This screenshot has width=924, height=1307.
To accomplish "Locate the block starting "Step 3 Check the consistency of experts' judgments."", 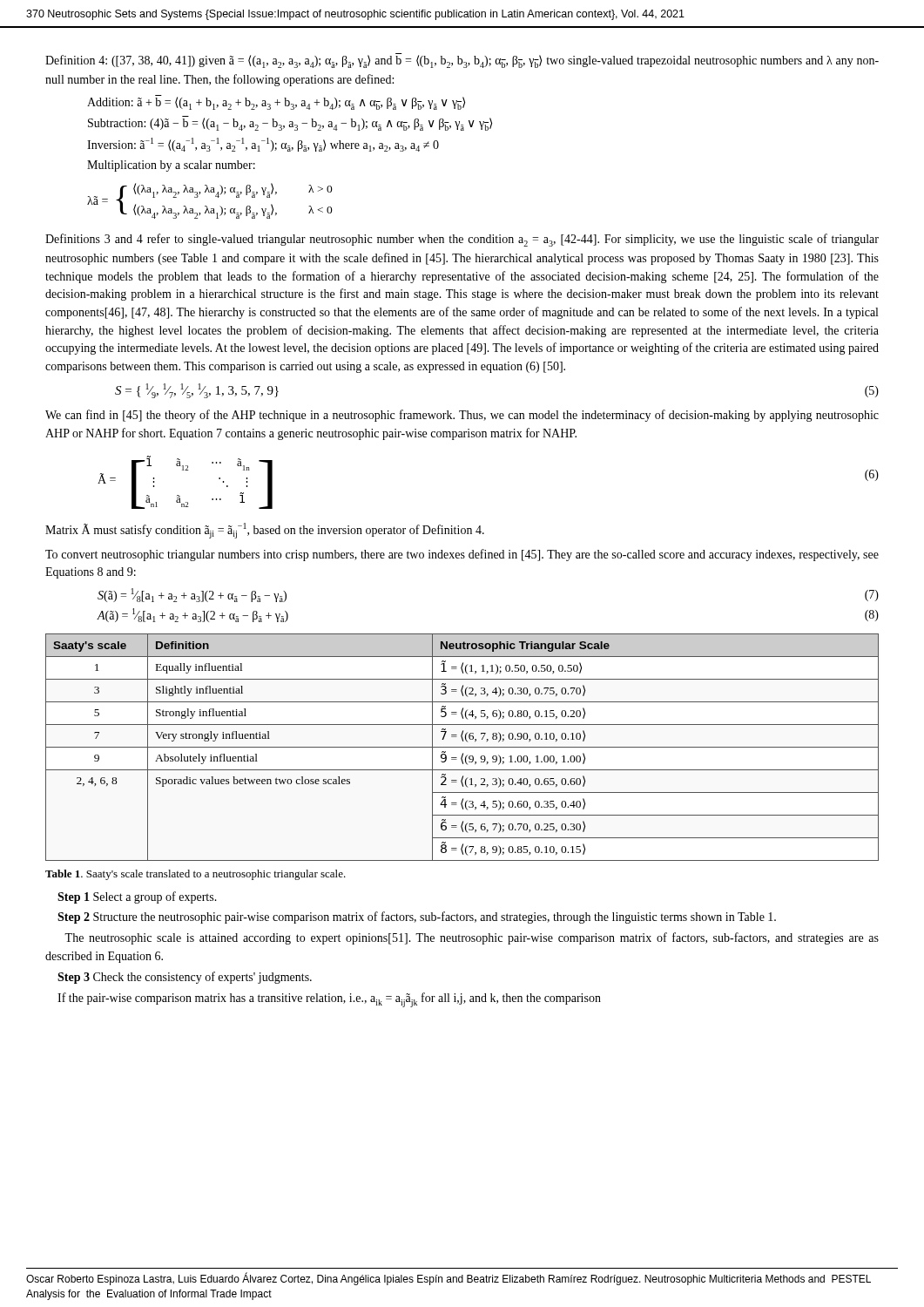I will [x=179, y=977].
